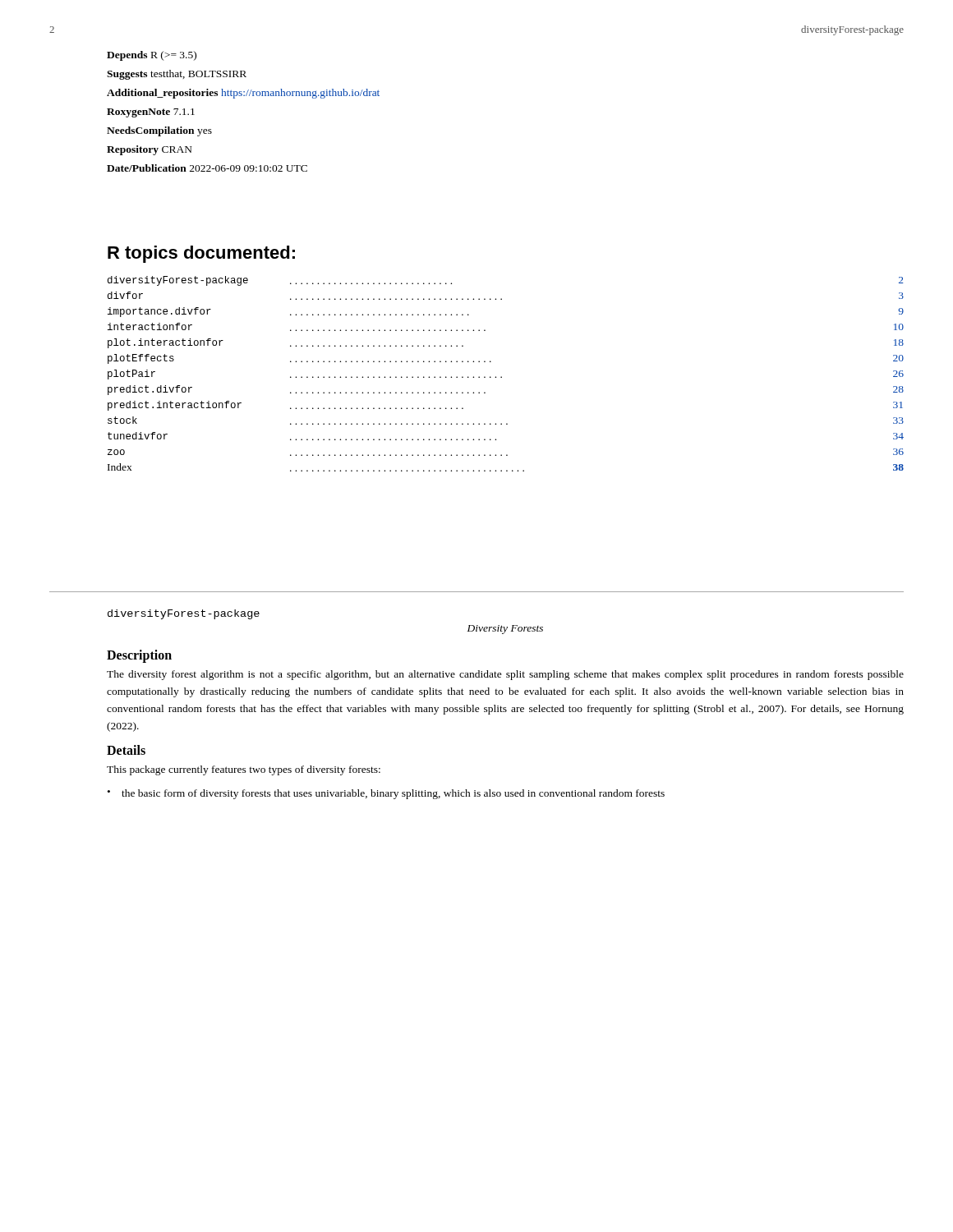
Task: Point to the text starting "Date/Publication 2022-06-09 09:10:02 UTC"
Action: tap(207, 168)
